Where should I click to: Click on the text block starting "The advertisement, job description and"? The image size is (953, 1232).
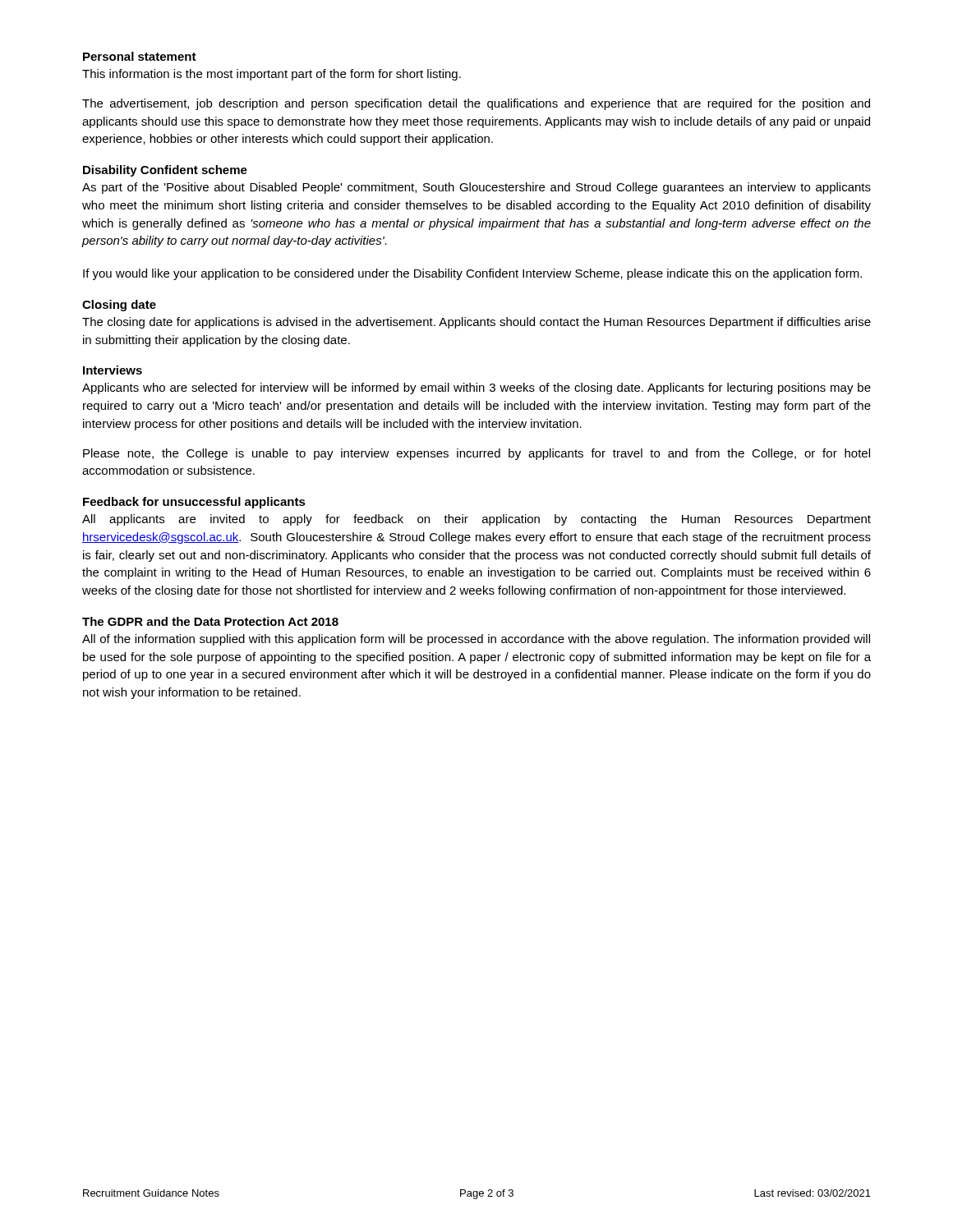[476, 121]
